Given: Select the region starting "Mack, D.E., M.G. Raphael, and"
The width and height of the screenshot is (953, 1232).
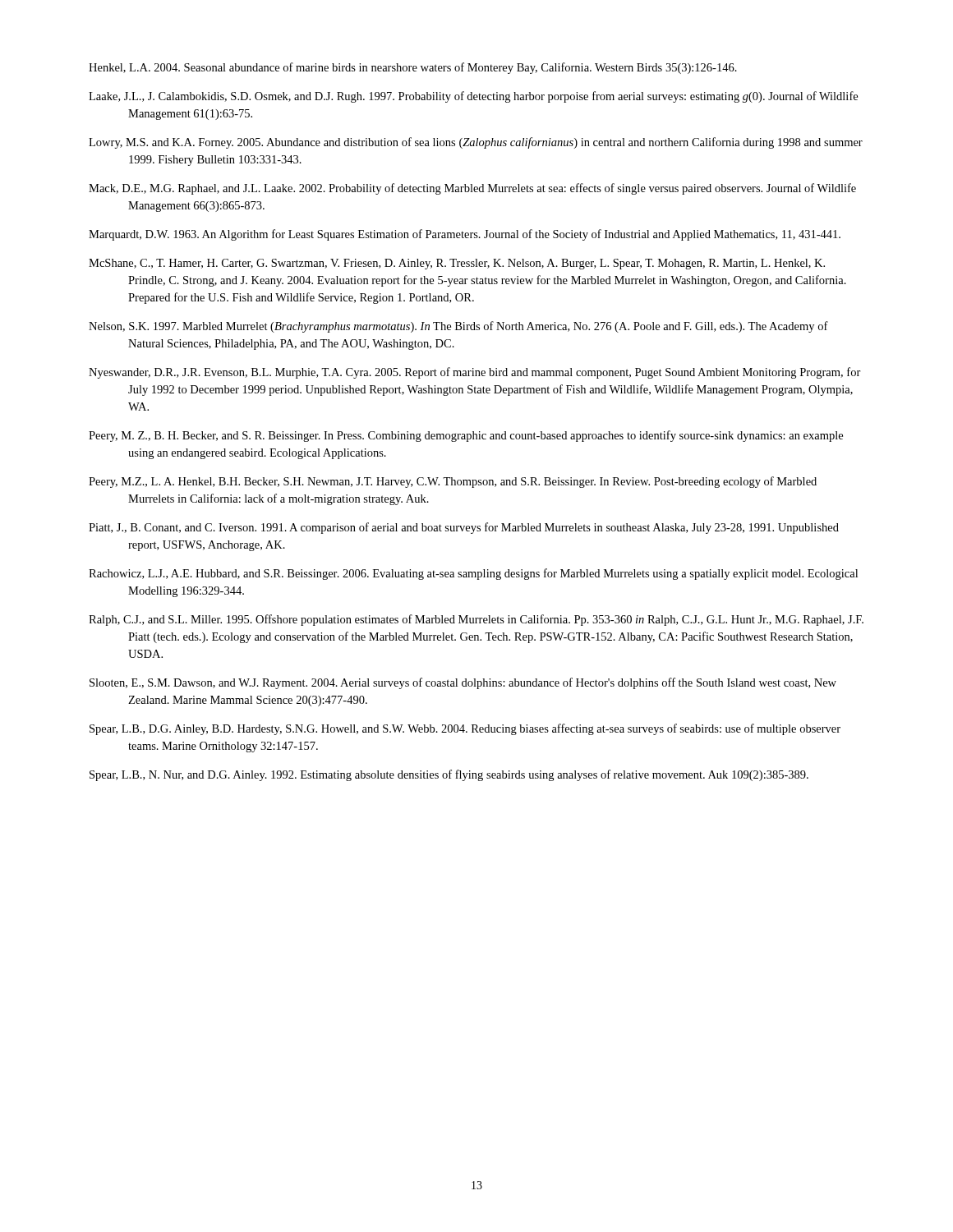Looking at the screenshot, I should pyautogui.click(x=472, y=197).
